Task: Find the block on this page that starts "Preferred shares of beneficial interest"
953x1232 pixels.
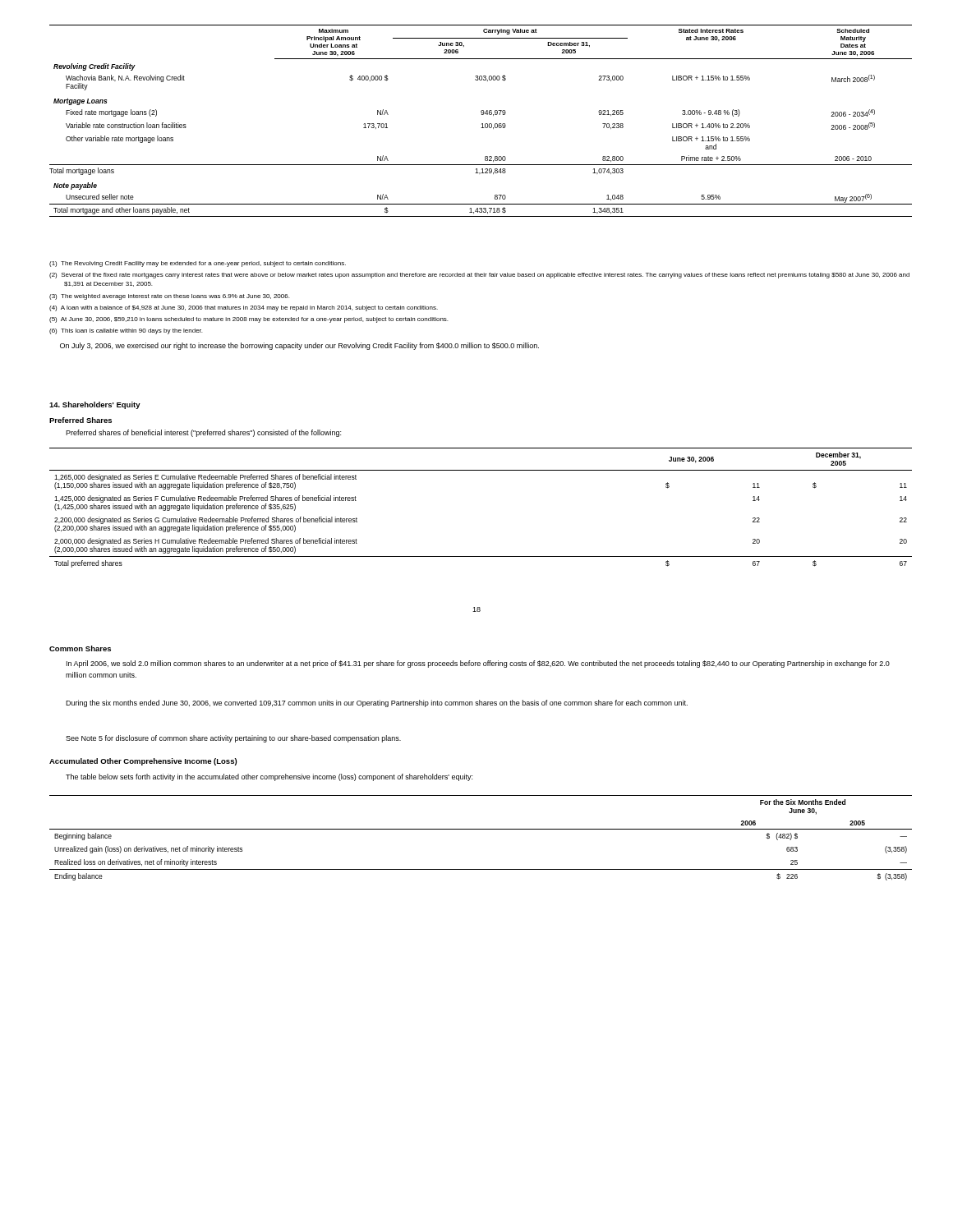Action: [x=204, y=433]
